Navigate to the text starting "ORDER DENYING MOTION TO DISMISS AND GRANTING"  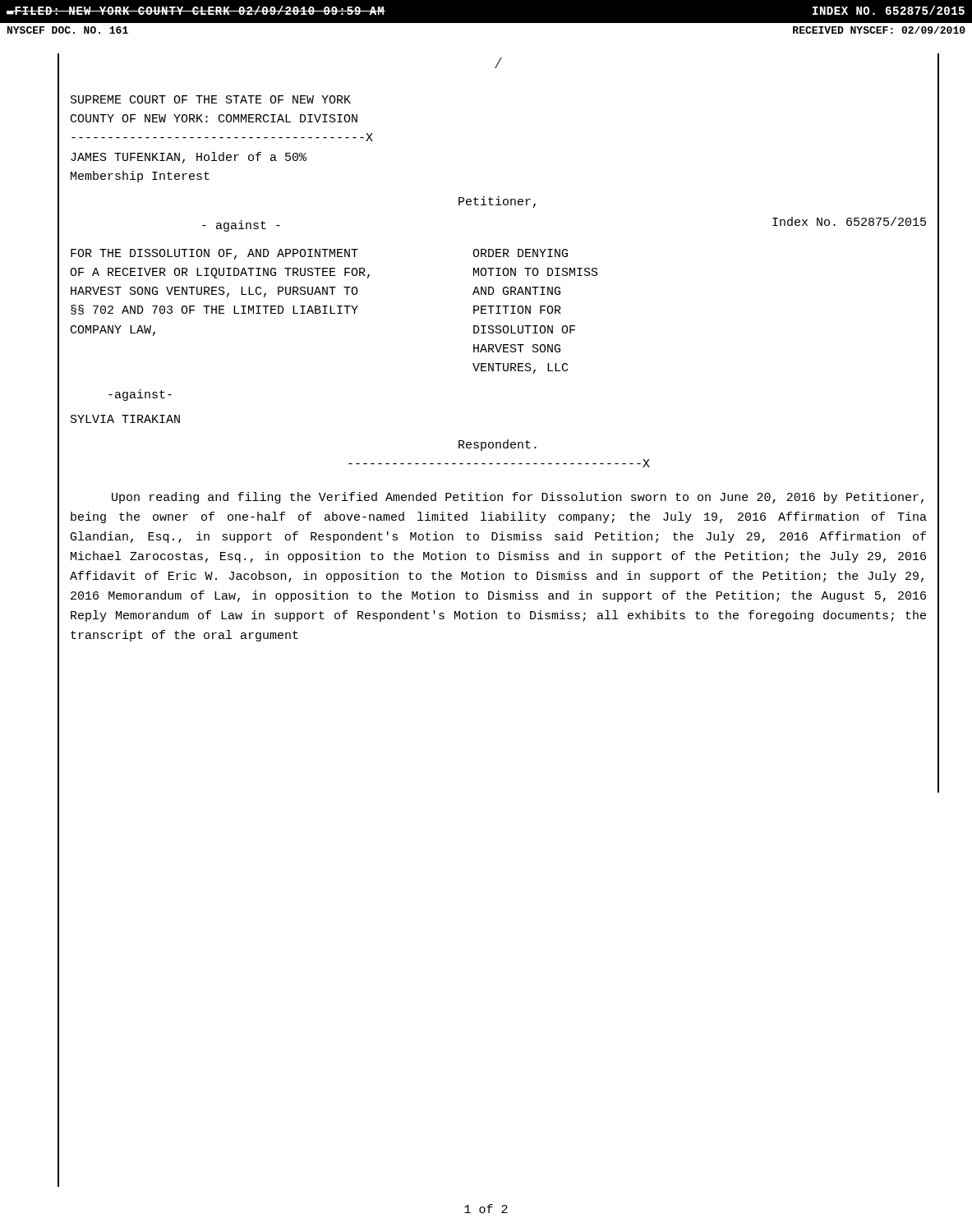click(x=535, y=311)
